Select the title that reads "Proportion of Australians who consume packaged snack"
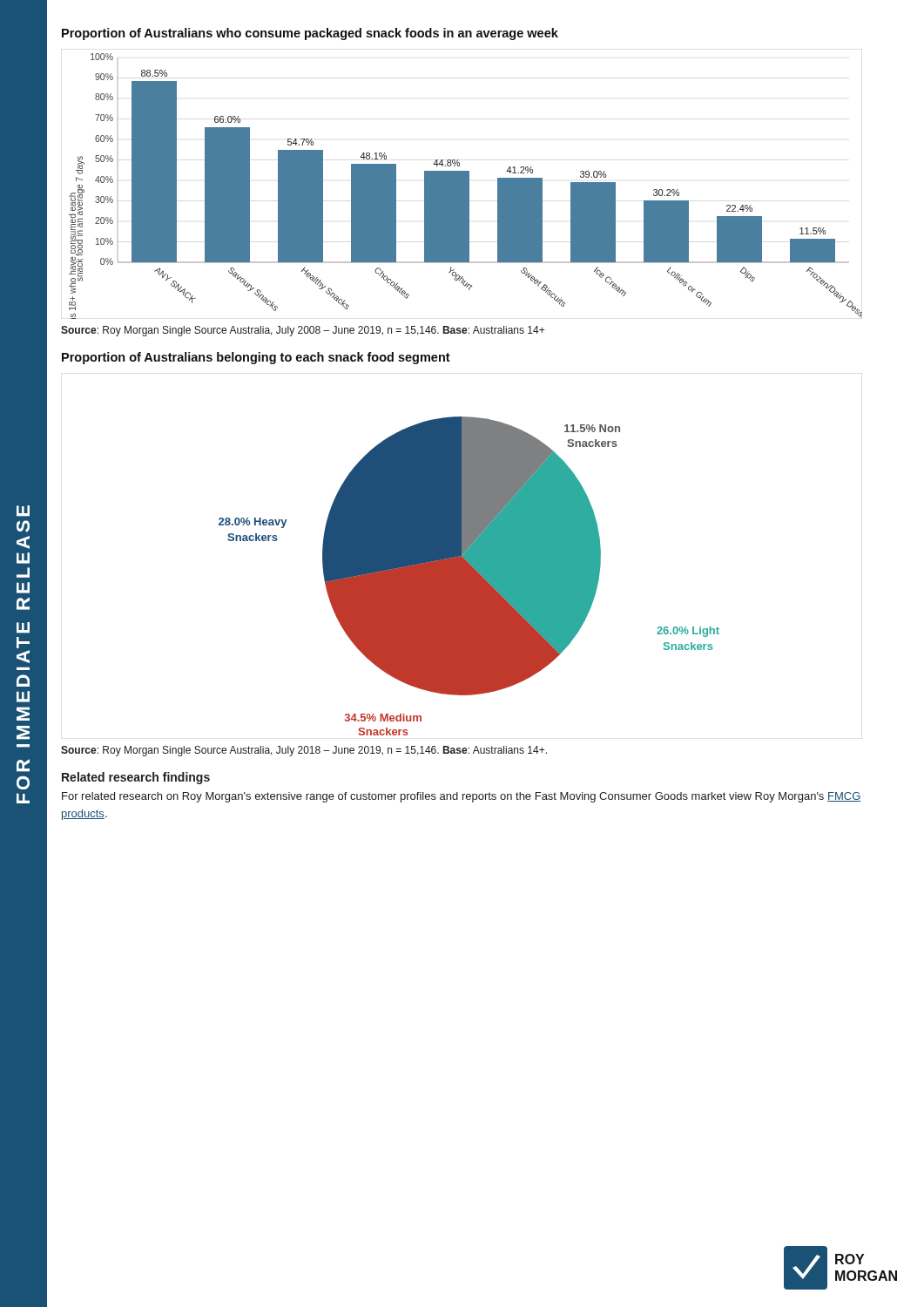The height and width of the screenshot is (1307, 924). (x=309, y=33)
